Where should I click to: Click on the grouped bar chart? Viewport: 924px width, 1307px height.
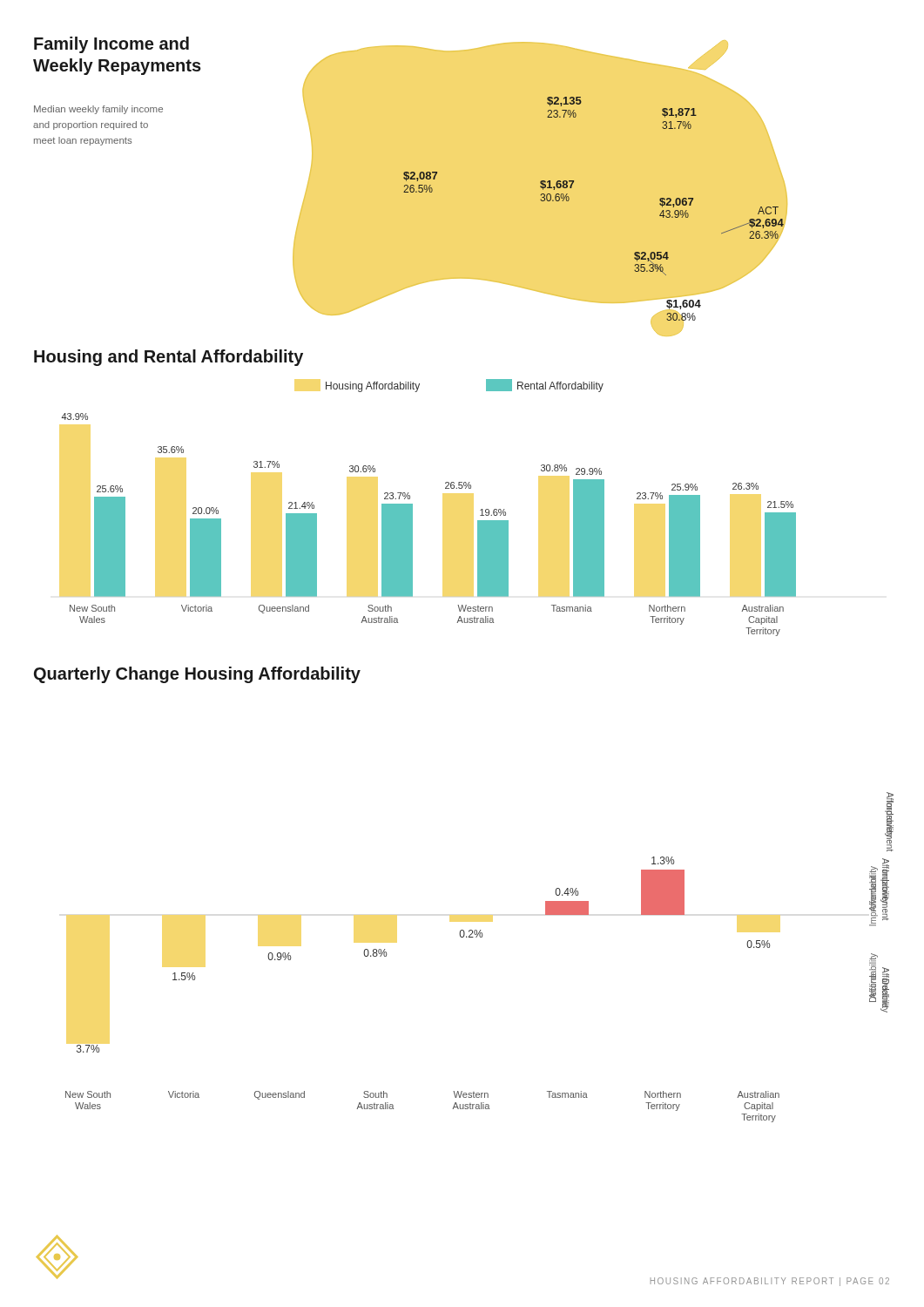pos(464,510)
